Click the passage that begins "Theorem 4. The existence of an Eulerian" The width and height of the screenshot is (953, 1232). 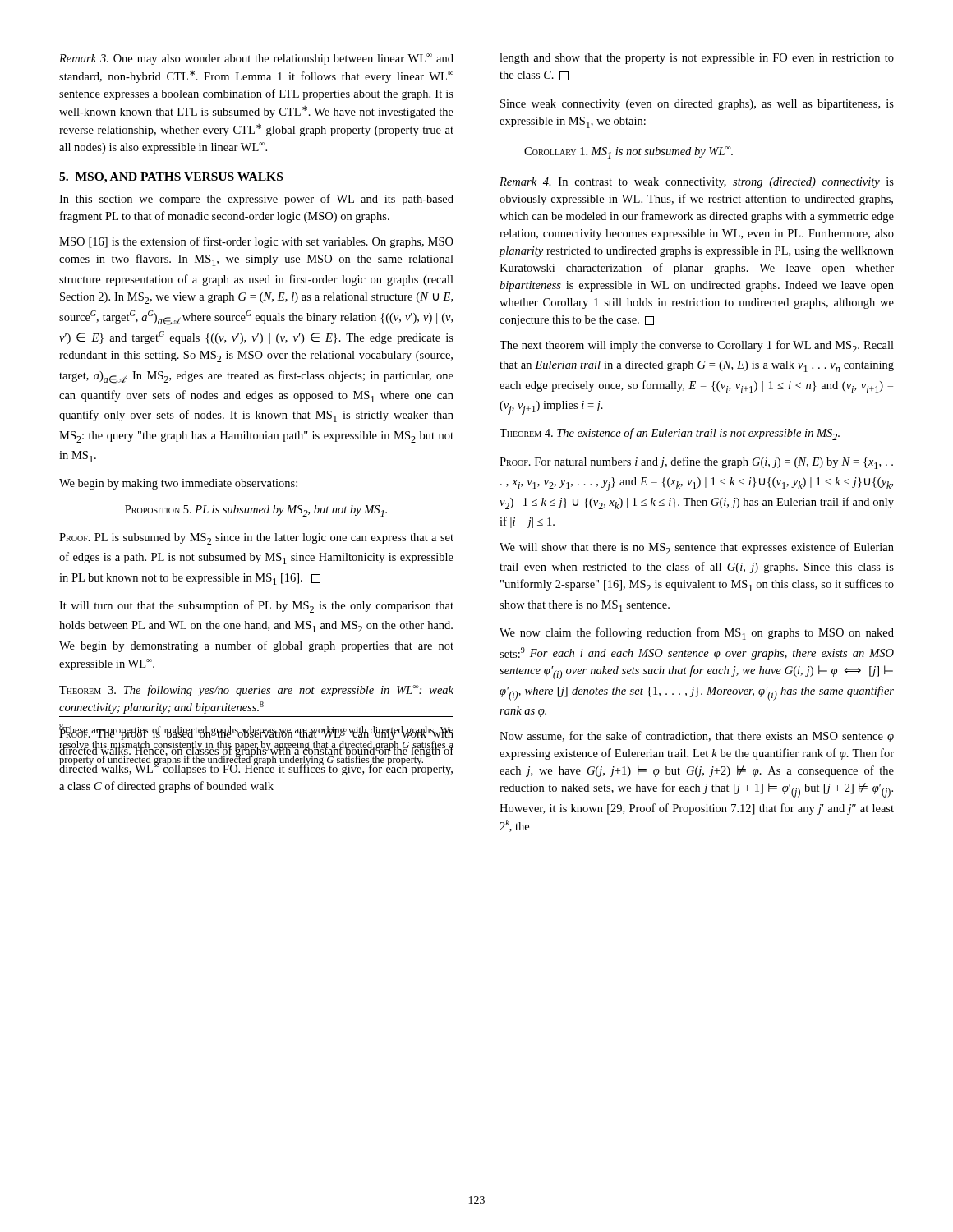coord(697,435)
